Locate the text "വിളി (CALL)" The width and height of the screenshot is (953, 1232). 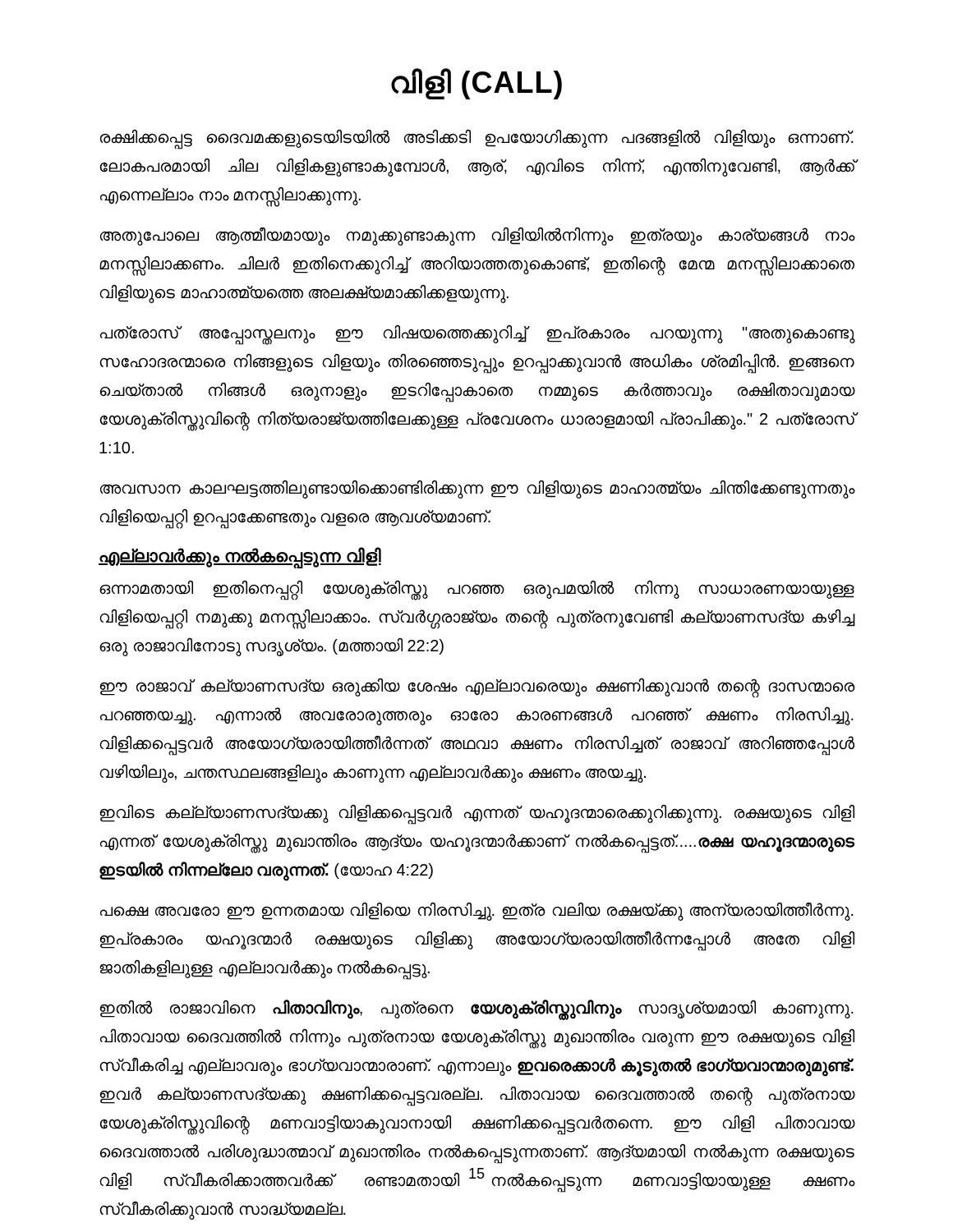(x=476, y=83)
